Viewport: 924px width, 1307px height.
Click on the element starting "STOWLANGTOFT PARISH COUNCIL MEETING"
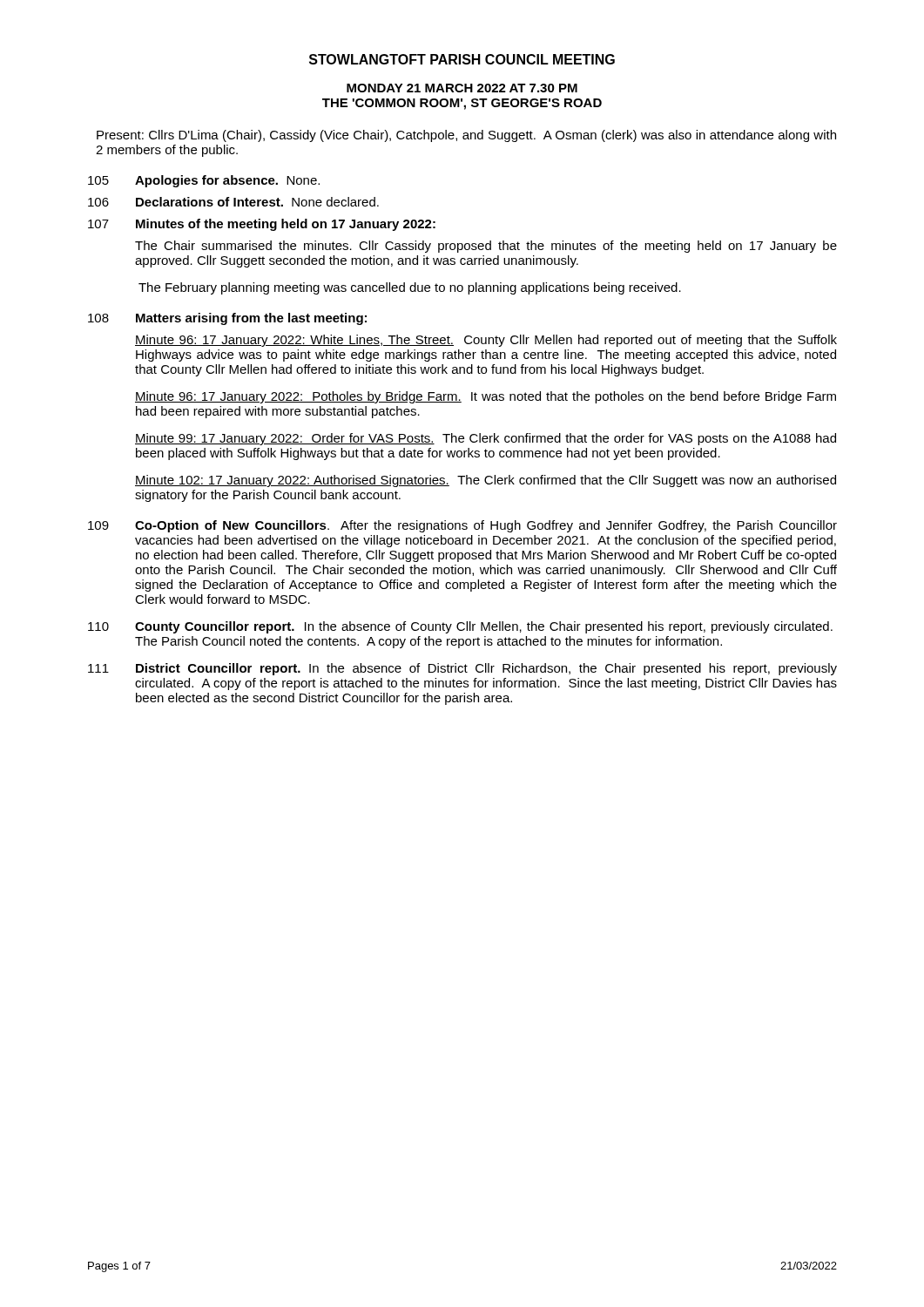(x=462, y=60)
